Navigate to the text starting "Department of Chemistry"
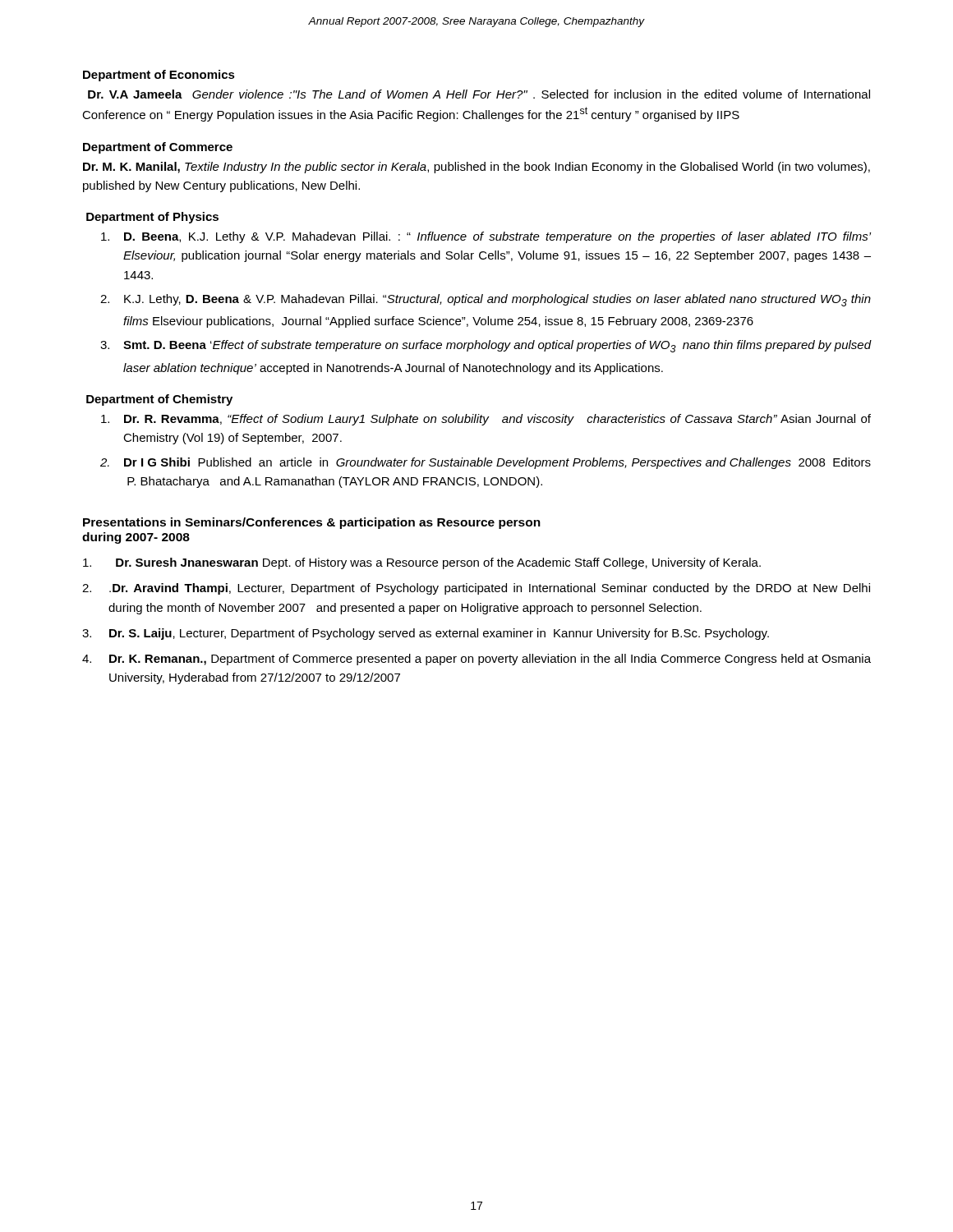953x1232 pixels. coord(157,399)
